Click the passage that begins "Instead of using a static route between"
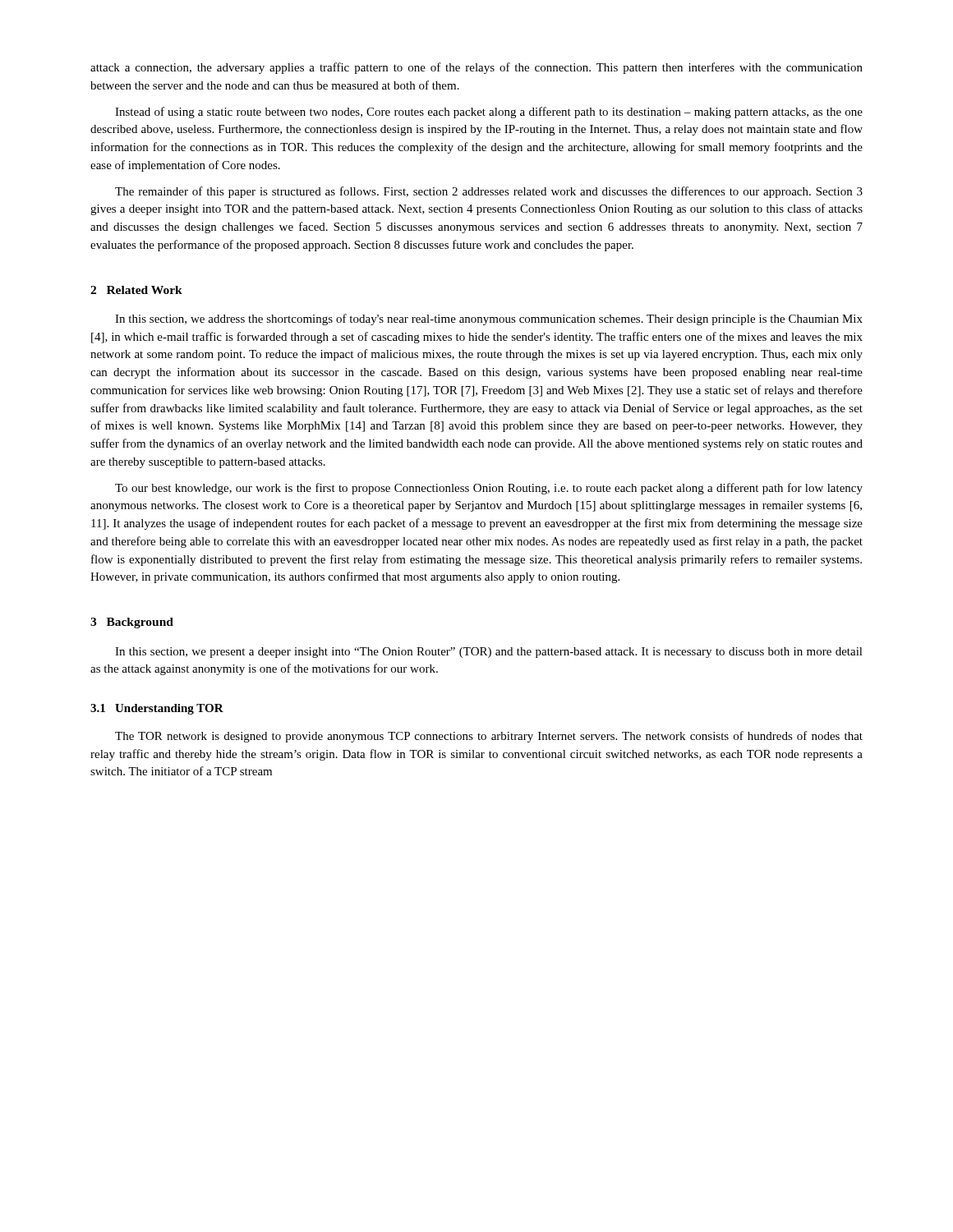The height and width of the screenshot is (1232, 953). [x=476, y=139]
